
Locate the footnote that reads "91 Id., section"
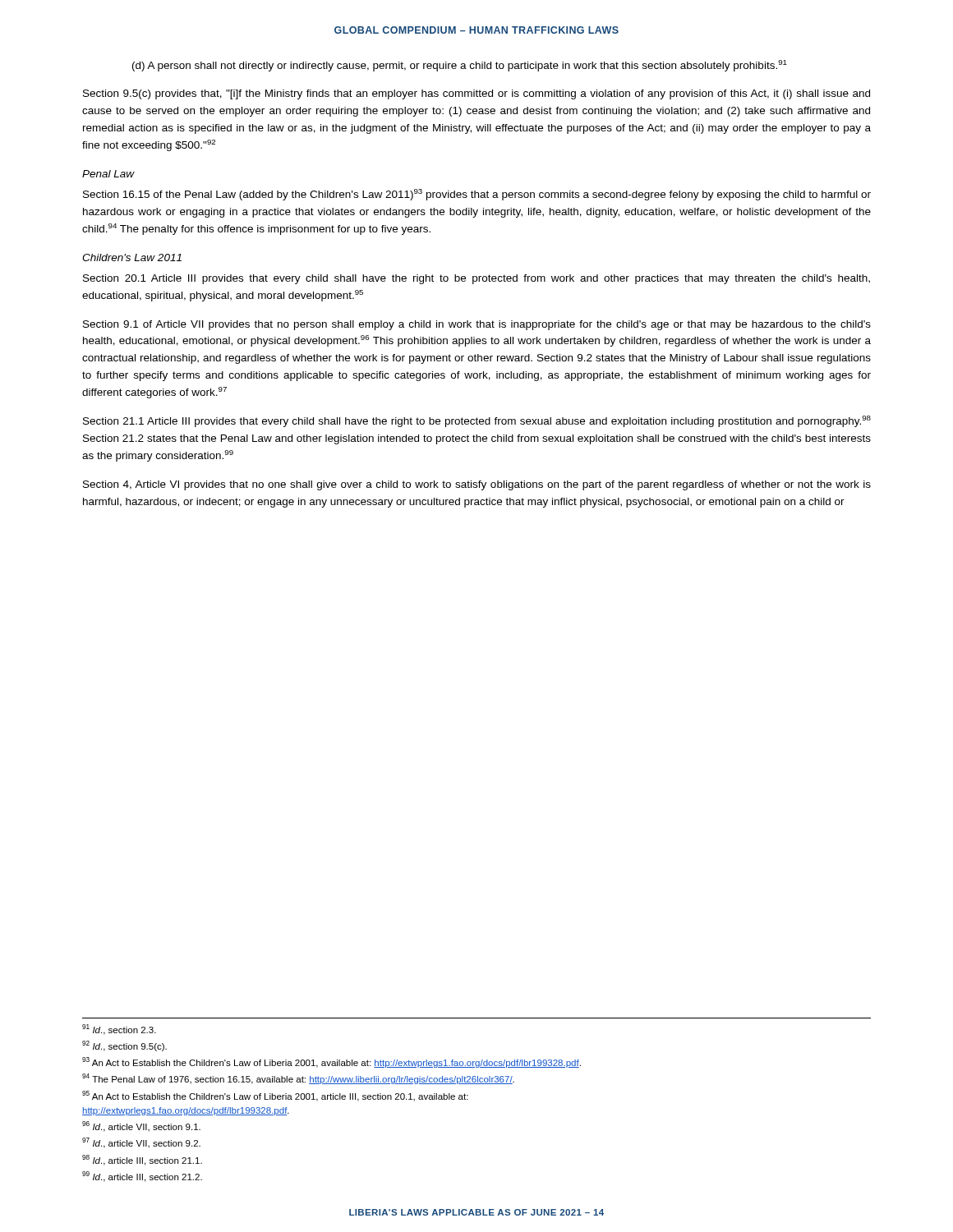coord(119,1029)
